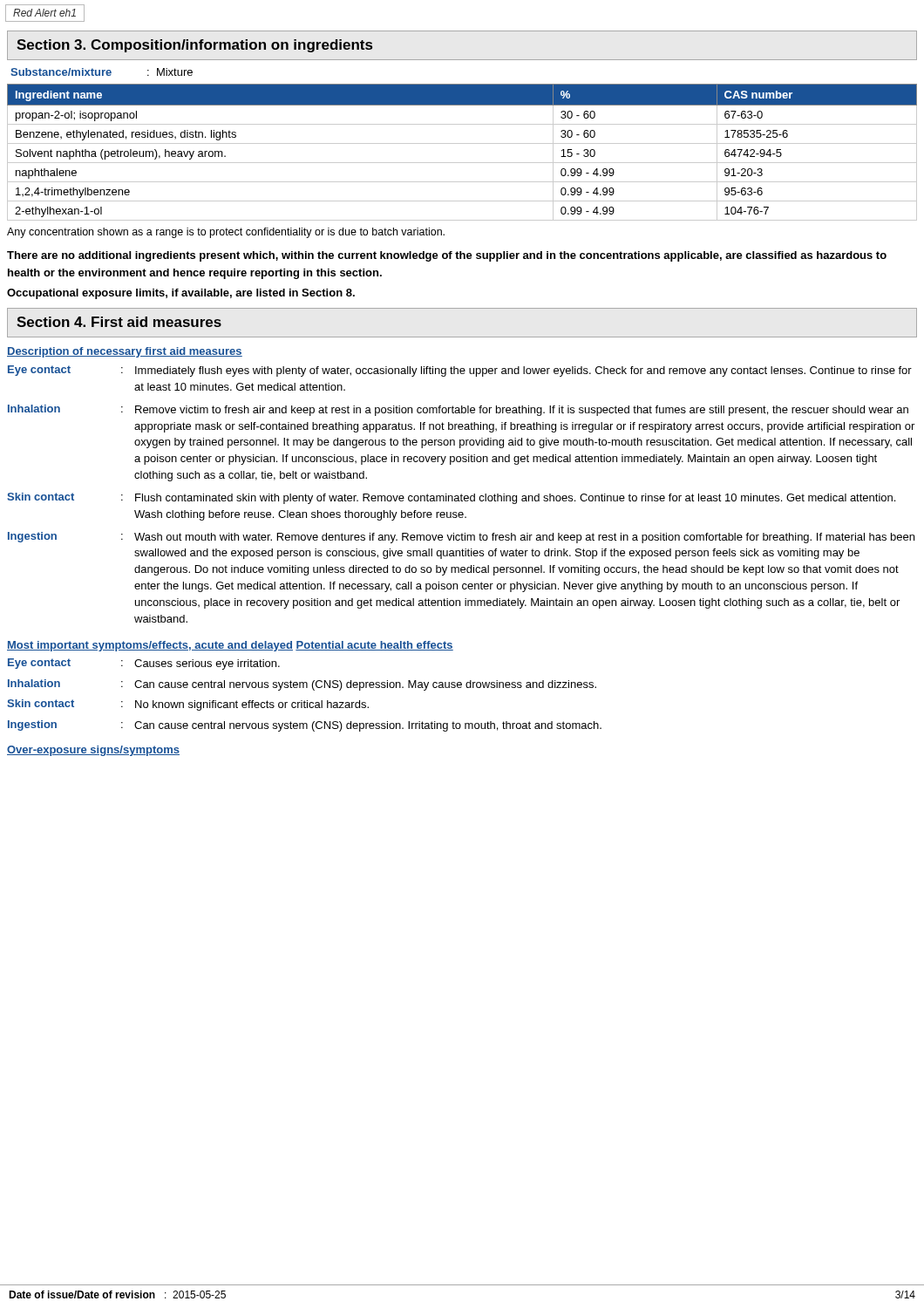Locate the table with the text "propan-2-ol; isopropanol"
The width and height of the screenshot is (924, 1308).
tap(462, 152)
